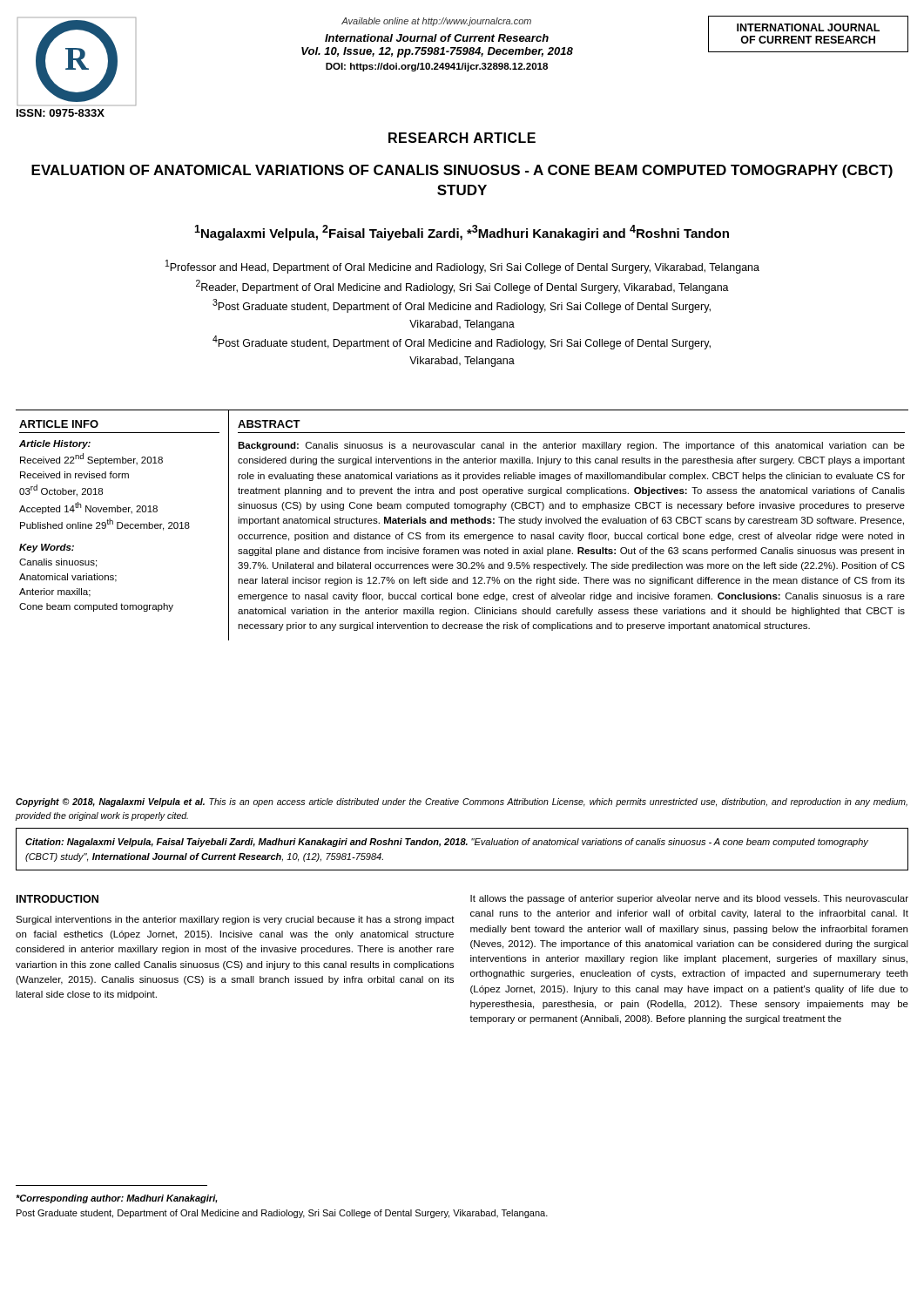Find the text block starting "INTERNATIONAL JOURNAL OF CURRENT RESEARCH"
The height and width of the screenshot is (1307, 924).
(x=808, y=34)
